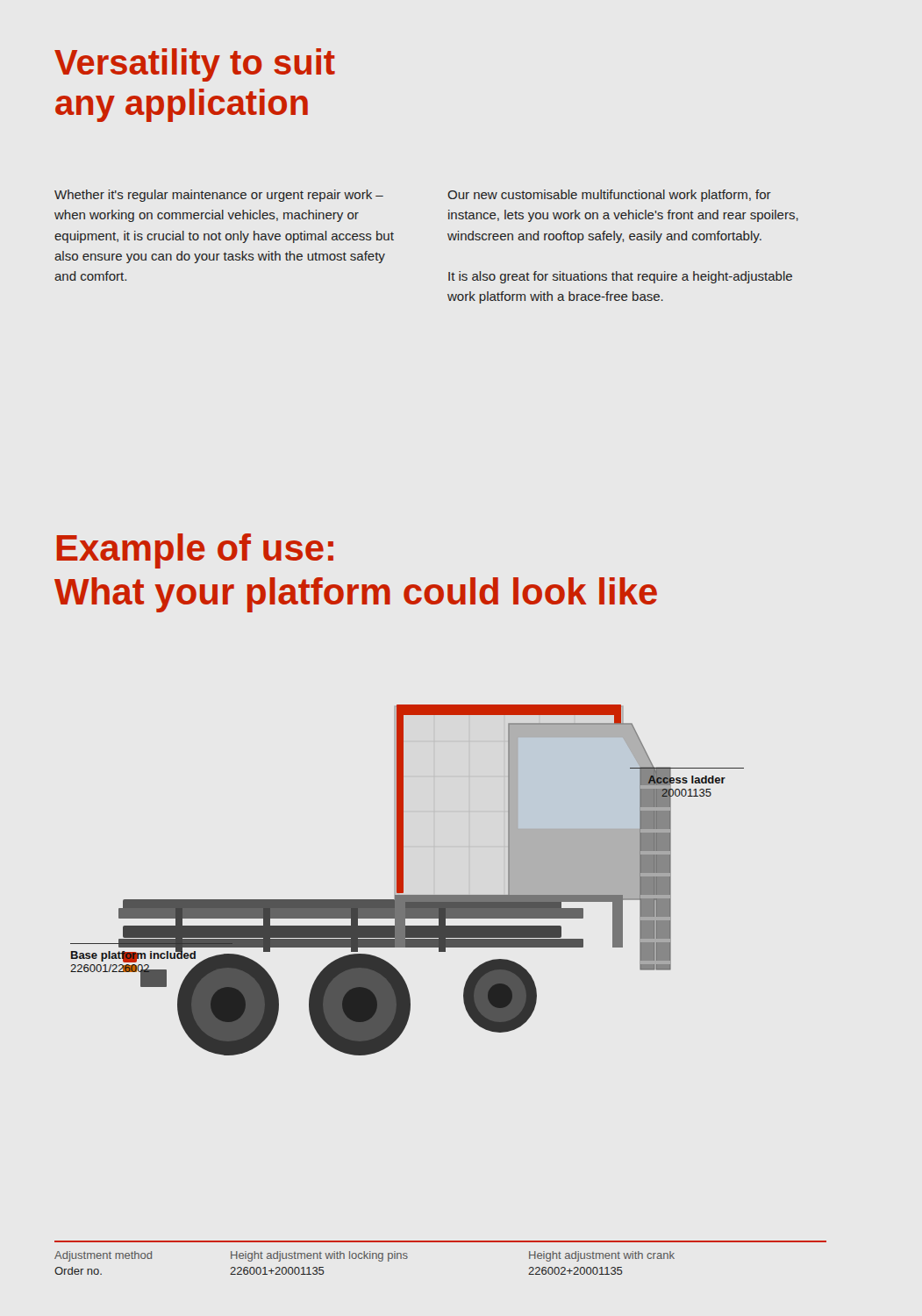922x1316 pixels.
Task: Find the table that mentions "Height adjustment with crank"
Action: pyautogui.click(x=440, y=1262)
